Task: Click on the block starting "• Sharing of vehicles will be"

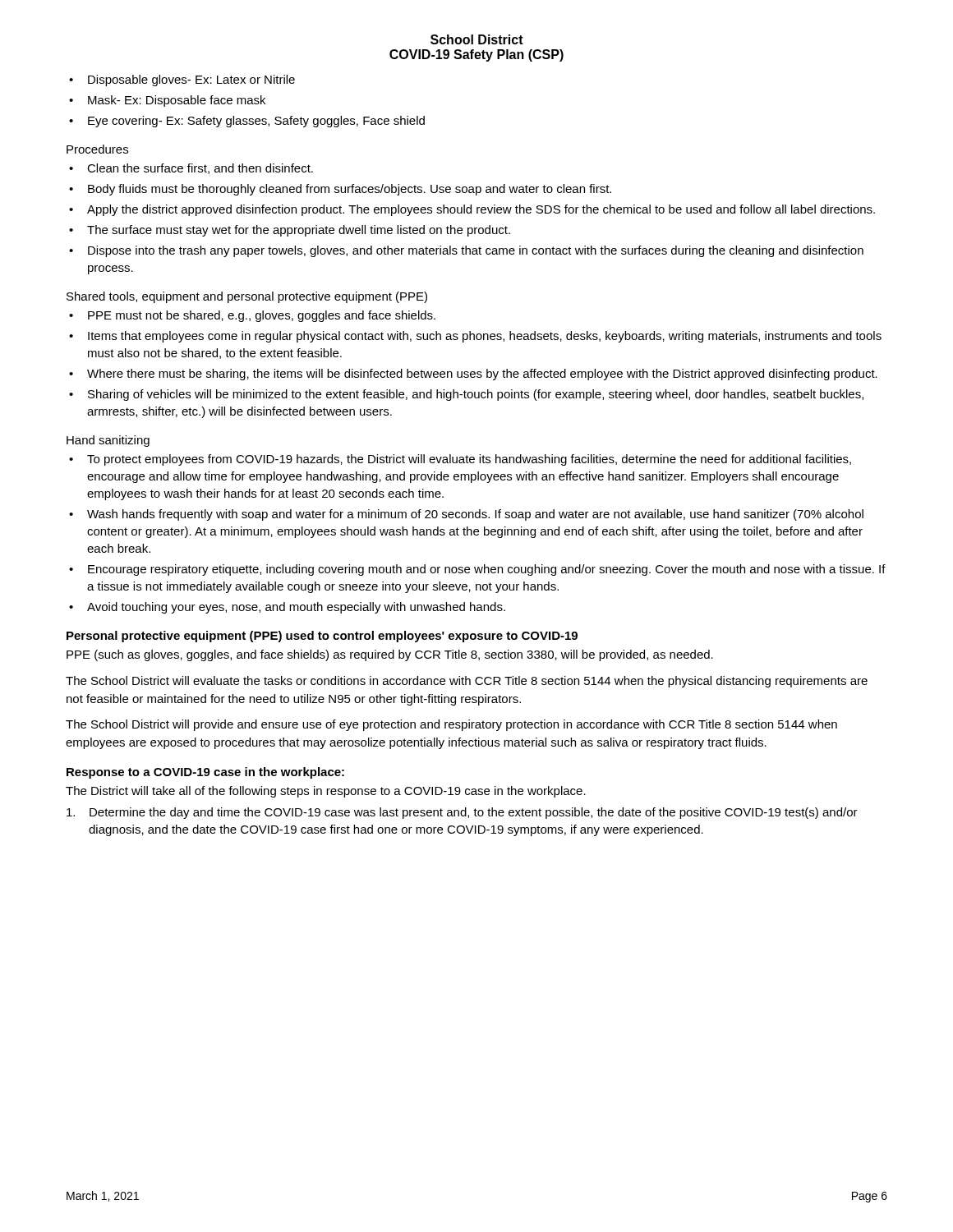Action: click(476, 402)
